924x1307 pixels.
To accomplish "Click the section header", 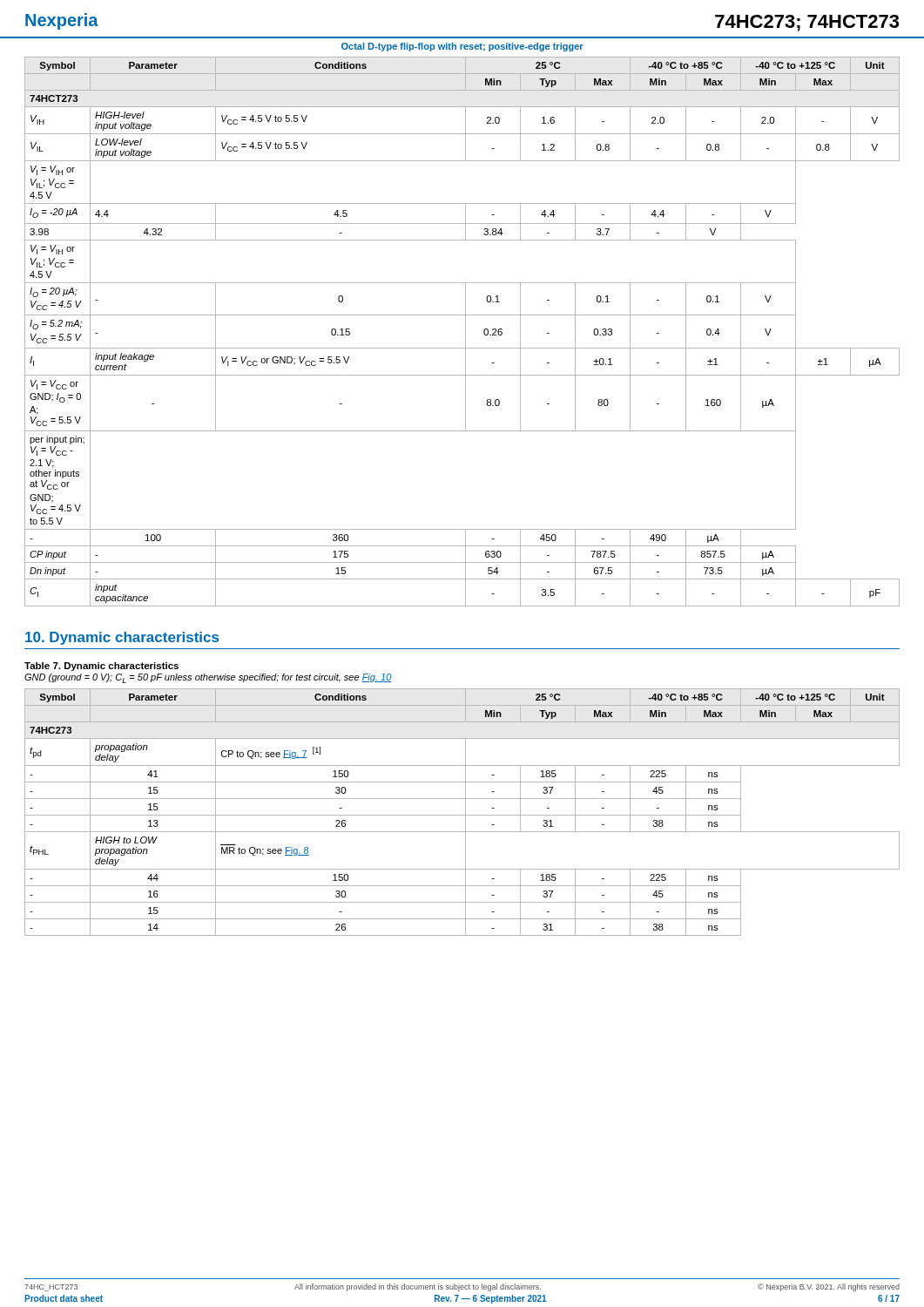I will (122, 637).
